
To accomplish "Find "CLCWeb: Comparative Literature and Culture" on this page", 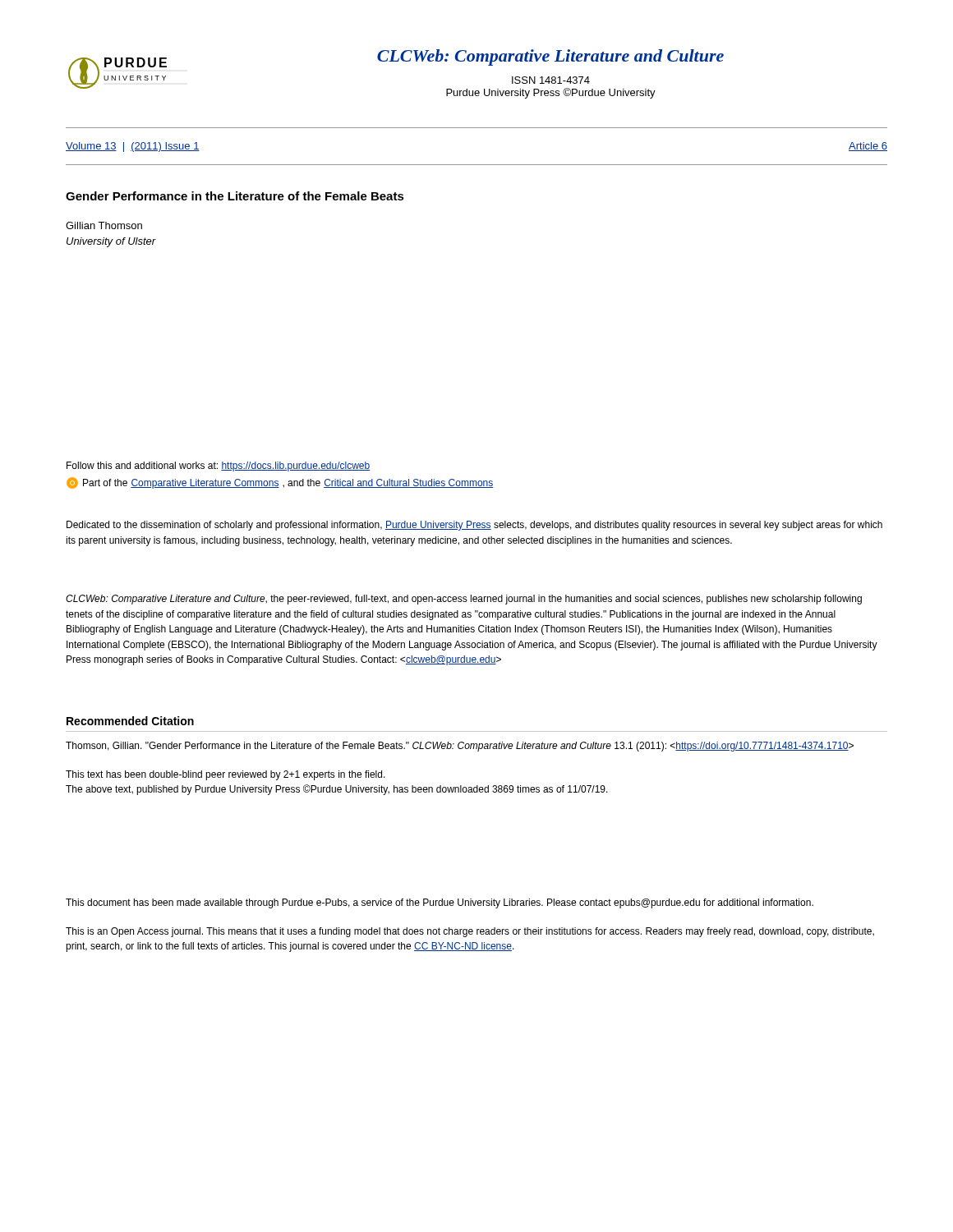I will 550,56.
